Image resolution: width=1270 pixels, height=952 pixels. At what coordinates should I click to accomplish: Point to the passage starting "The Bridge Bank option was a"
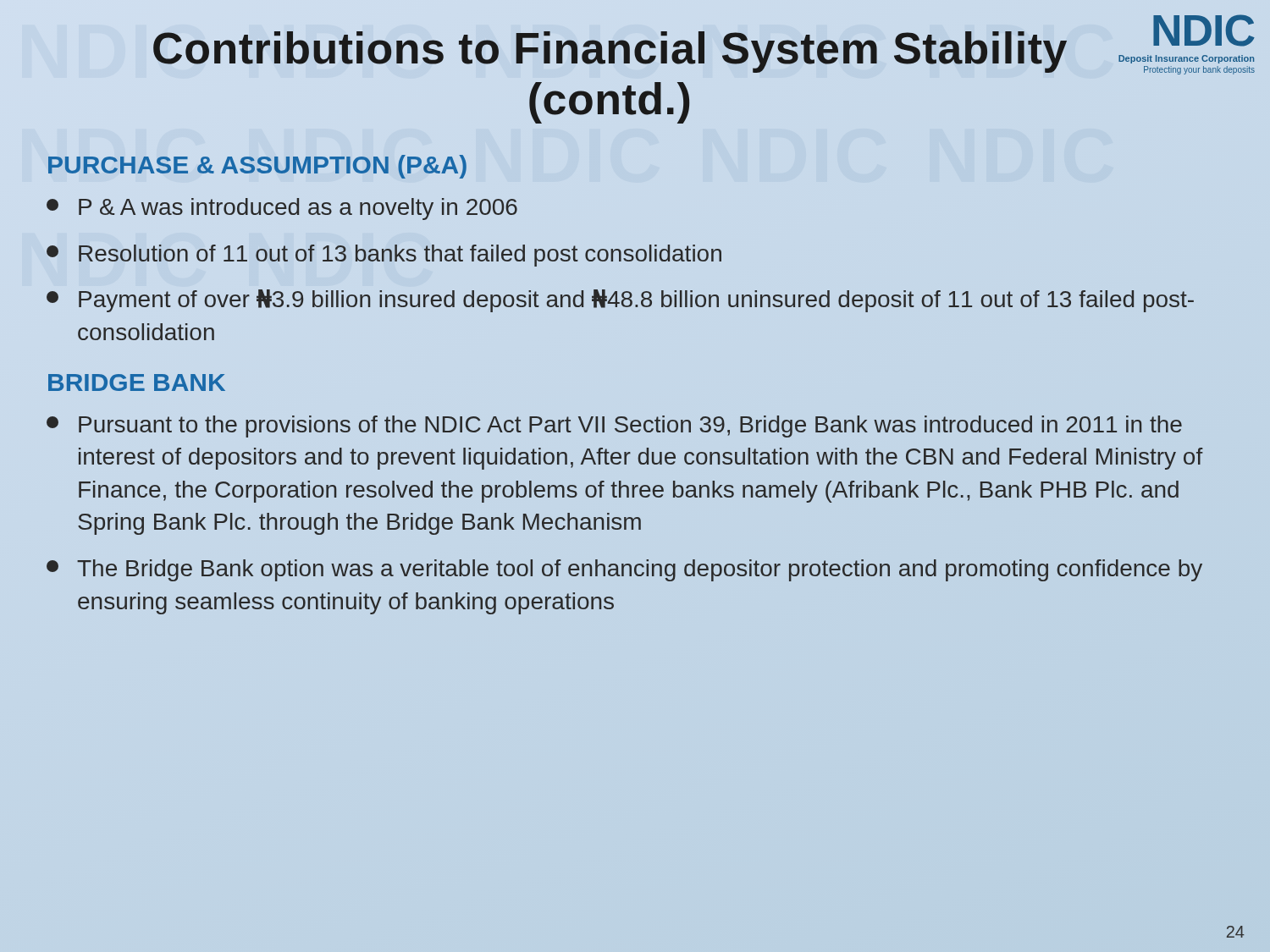pyautogui.click(x=635, y=585)
